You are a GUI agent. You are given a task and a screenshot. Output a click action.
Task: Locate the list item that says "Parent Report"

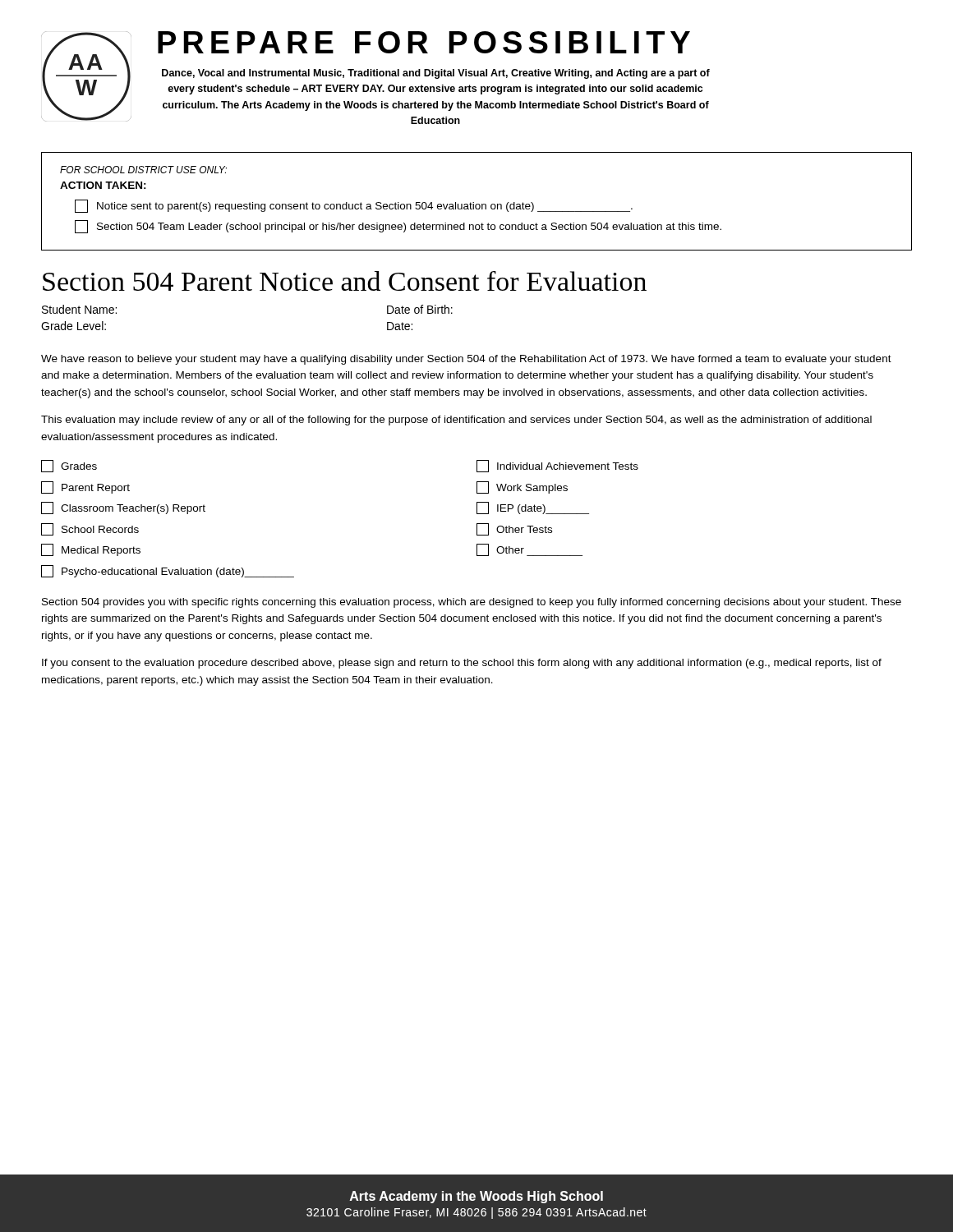pyautogui.click(x=85, y=487)
